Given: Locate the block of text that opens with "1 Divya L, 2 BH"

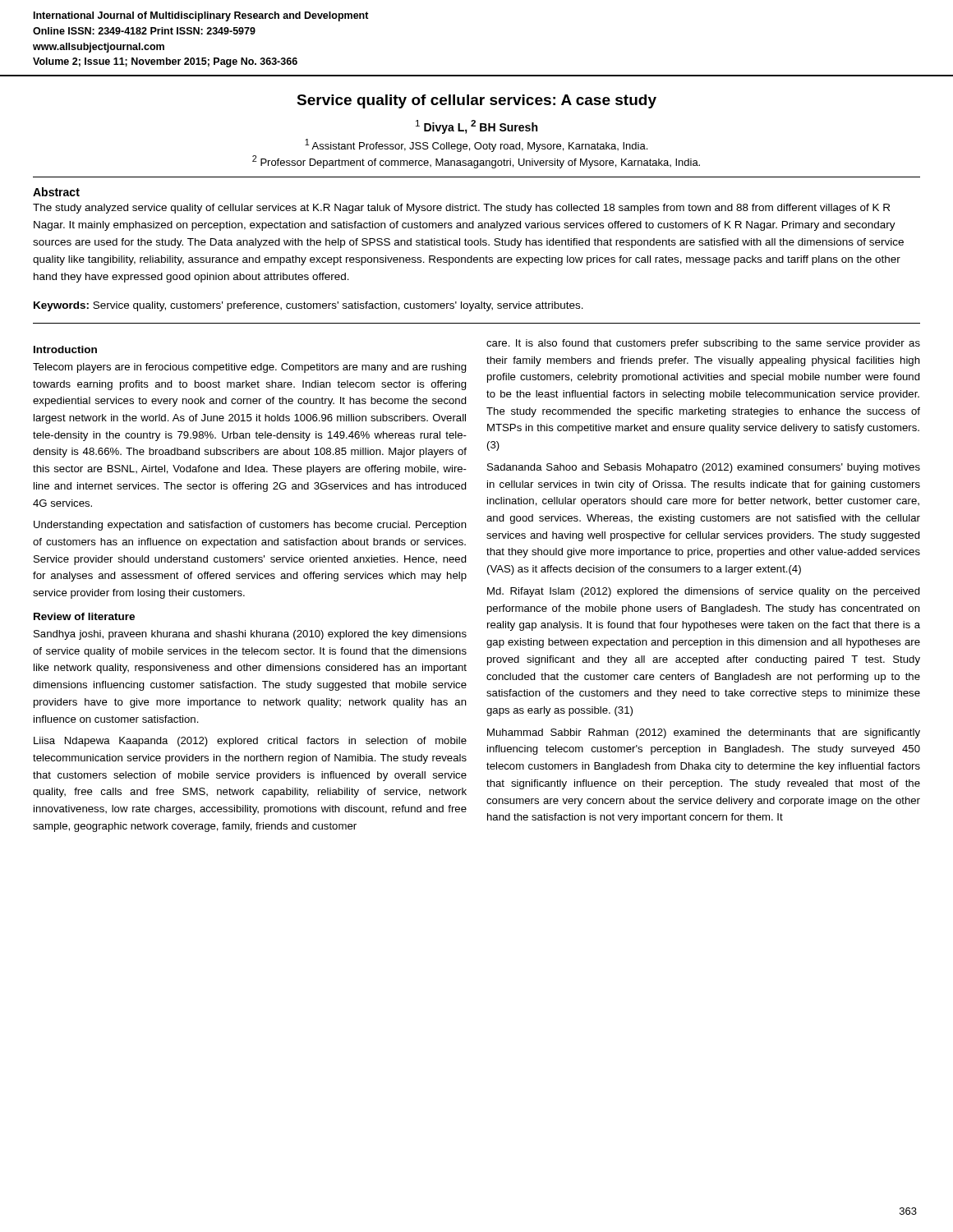Looking at the screenshot, I should tap(476, 125).
